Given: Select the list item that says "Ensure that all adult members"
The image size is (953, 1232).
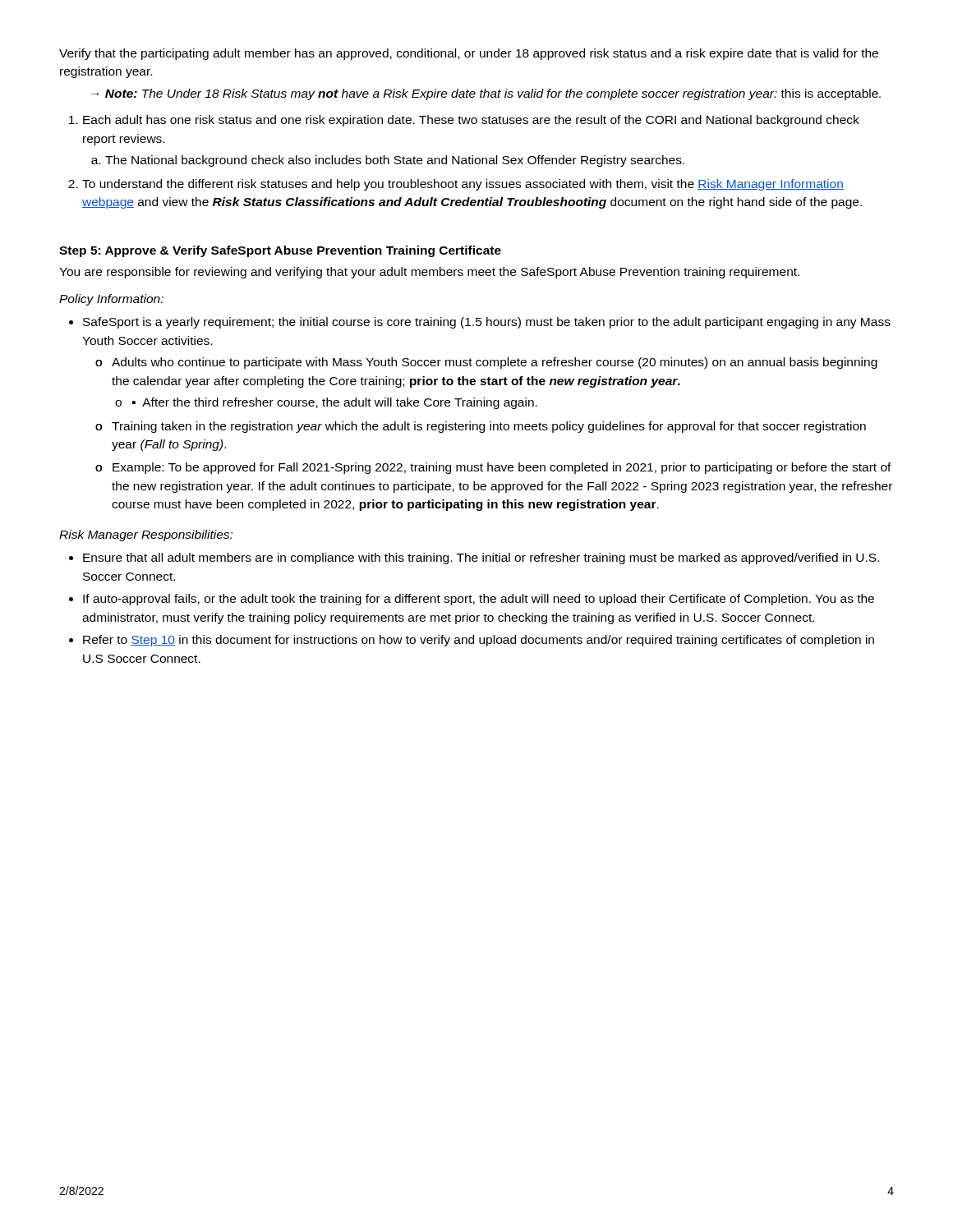Looking at the screenshot, I should tap(476, 608).
